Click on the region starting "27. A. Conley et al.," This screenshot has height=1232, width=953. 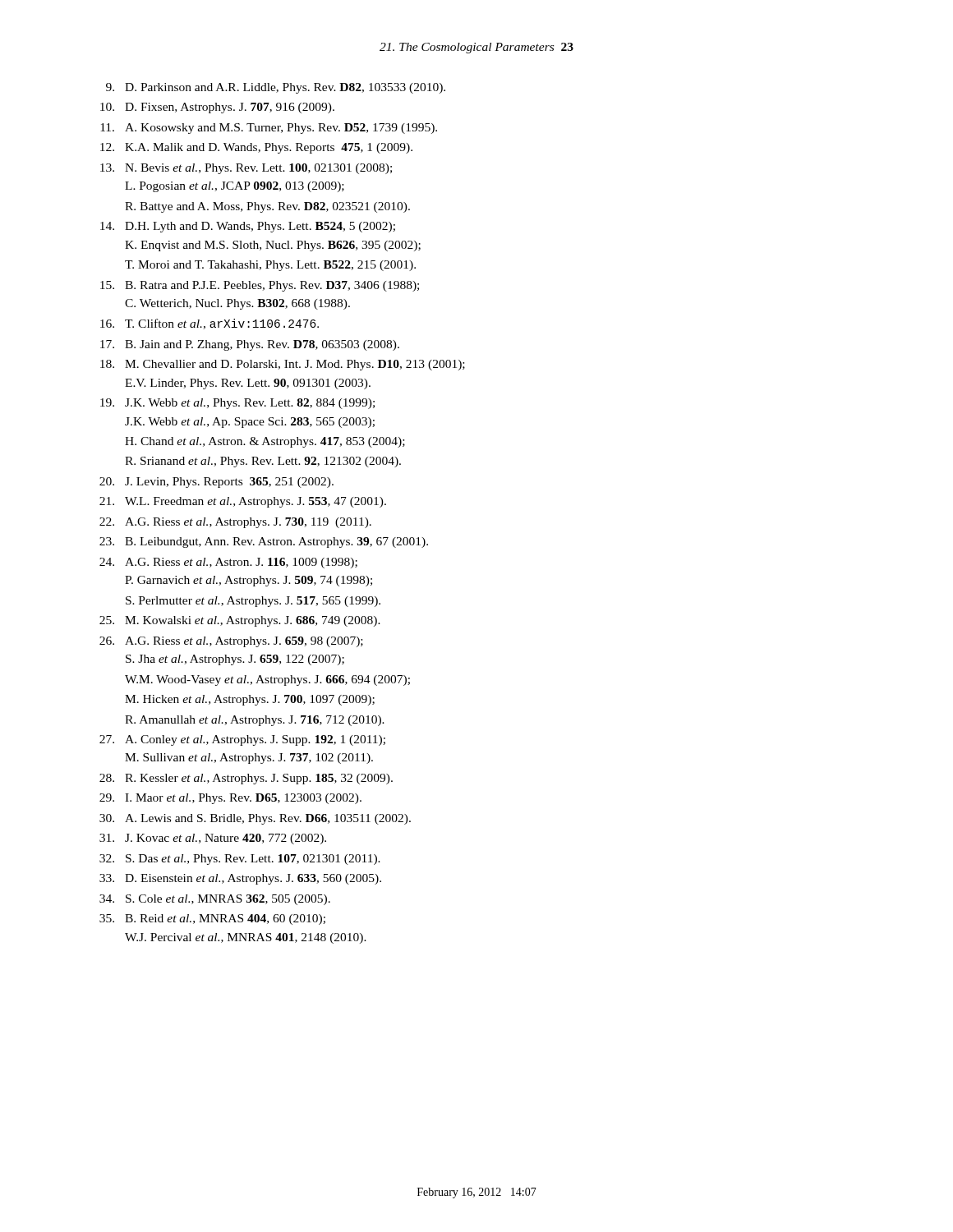242,740
